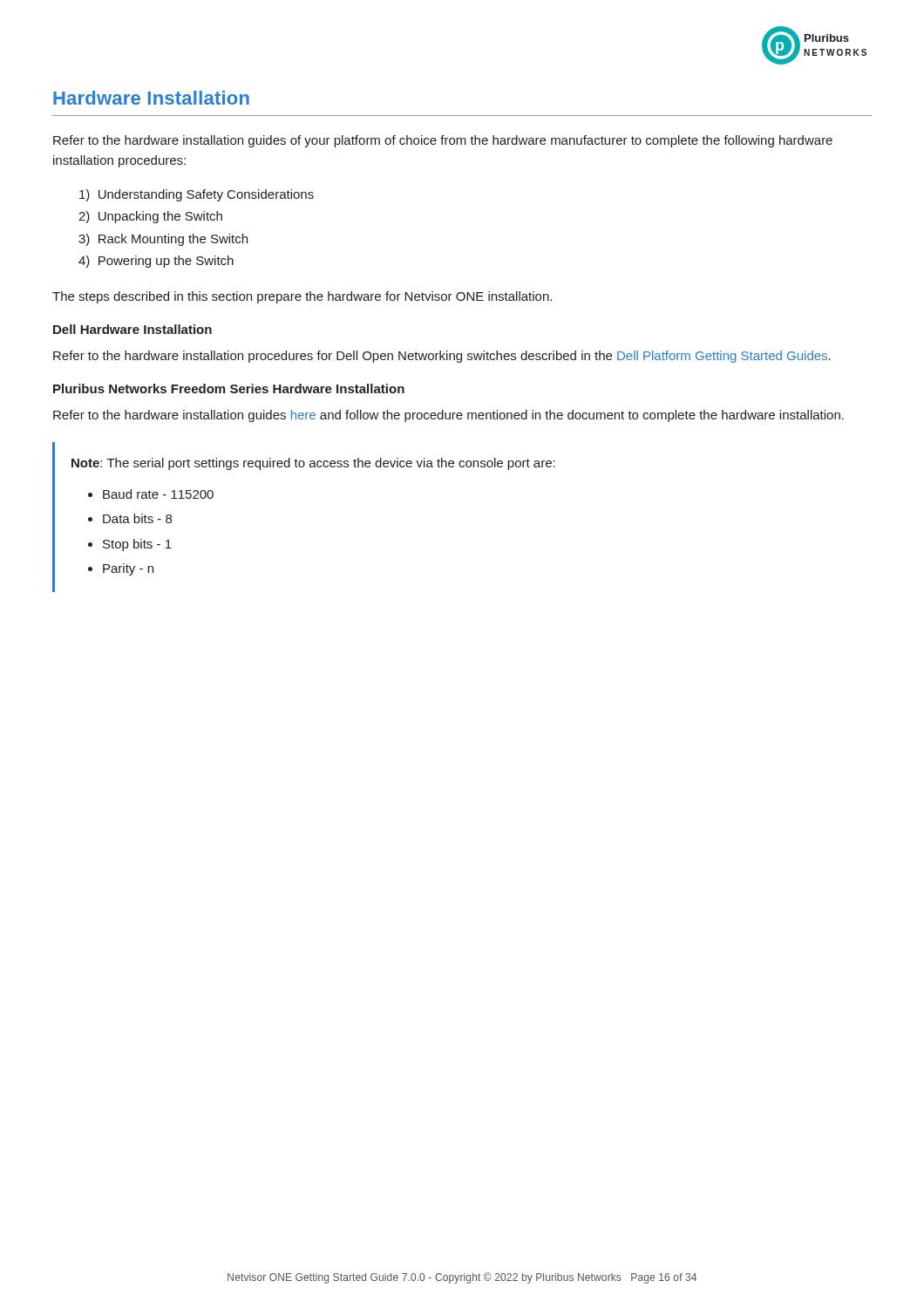Click where it says "Parity - n"
This screenshot has width=924, height=1308.
(128, 568)
